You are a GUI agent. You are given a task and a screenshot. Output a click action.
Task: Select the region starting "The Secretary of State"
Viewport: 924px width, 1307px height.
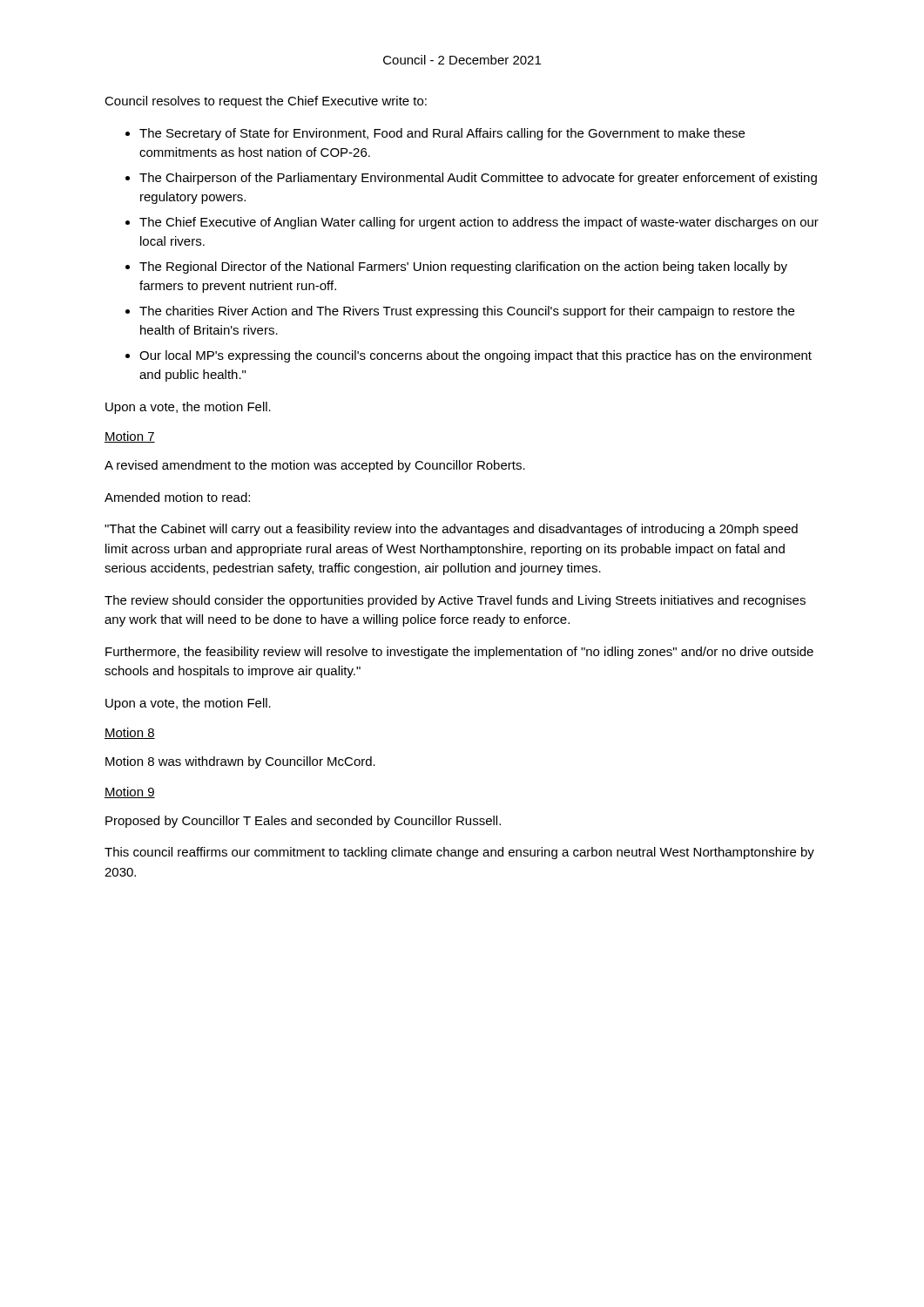(x=442, y=142)
